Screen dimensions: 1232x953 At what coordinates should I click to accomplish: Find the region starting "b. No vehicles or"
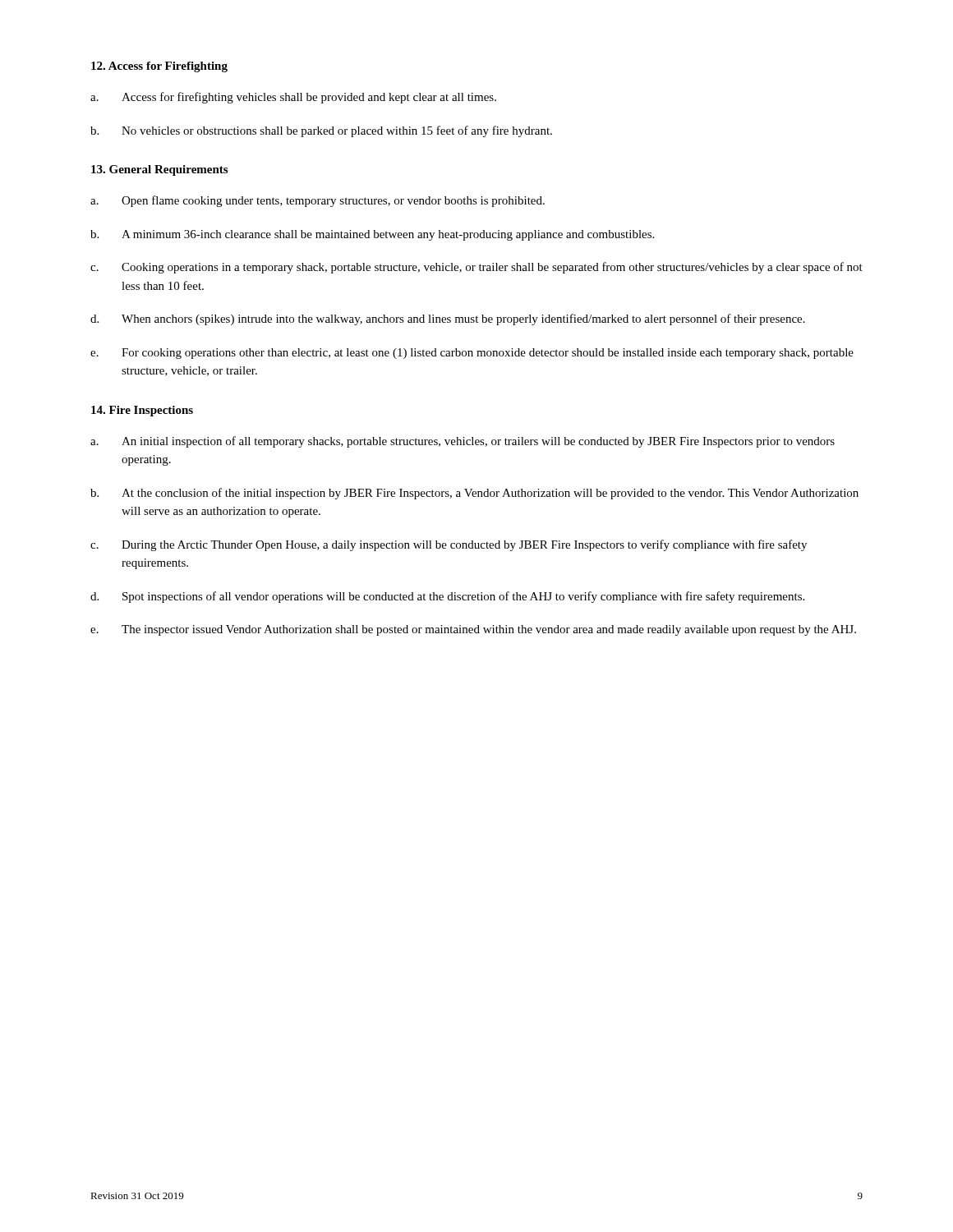pos(476,130)
